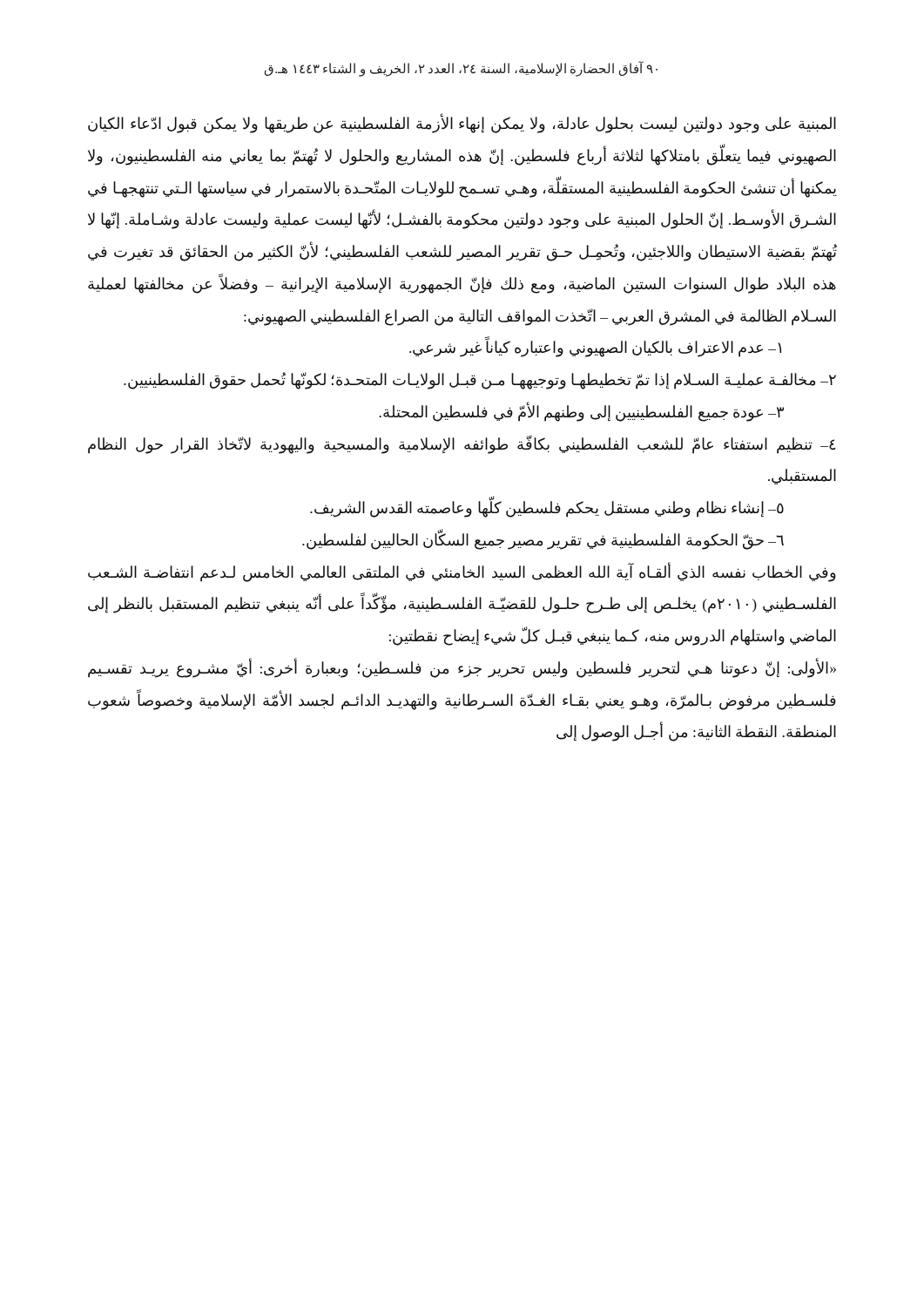The image size is (924, 1307).
Task: Find the block on this page that starts "«الأولى: إنّ دعوتنا هـي لتحرير فلسطين"
Action: pyautogui.click(x=462, y=700)
